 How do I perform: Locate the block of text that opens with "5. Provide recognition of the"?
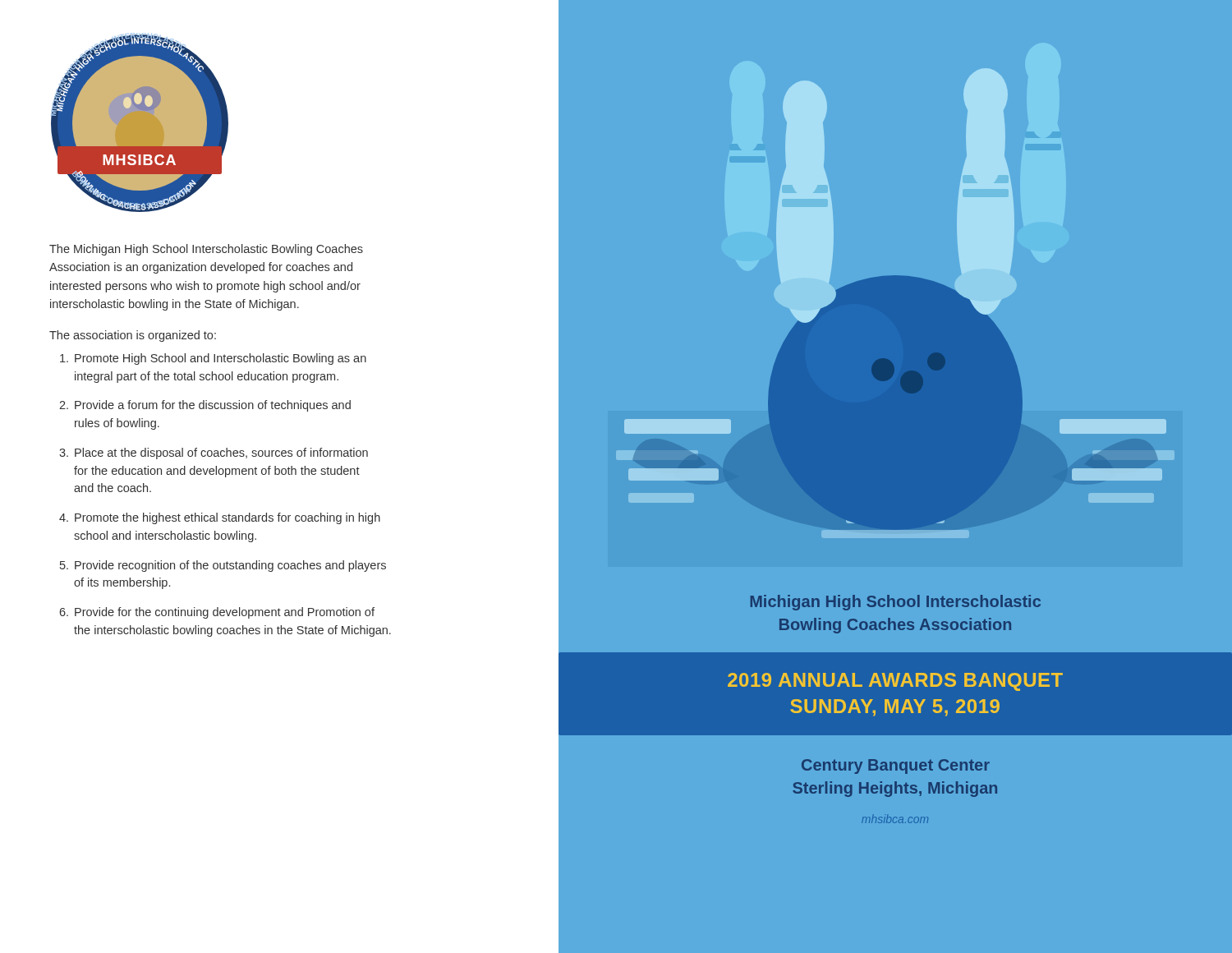(x=283, y=575)
